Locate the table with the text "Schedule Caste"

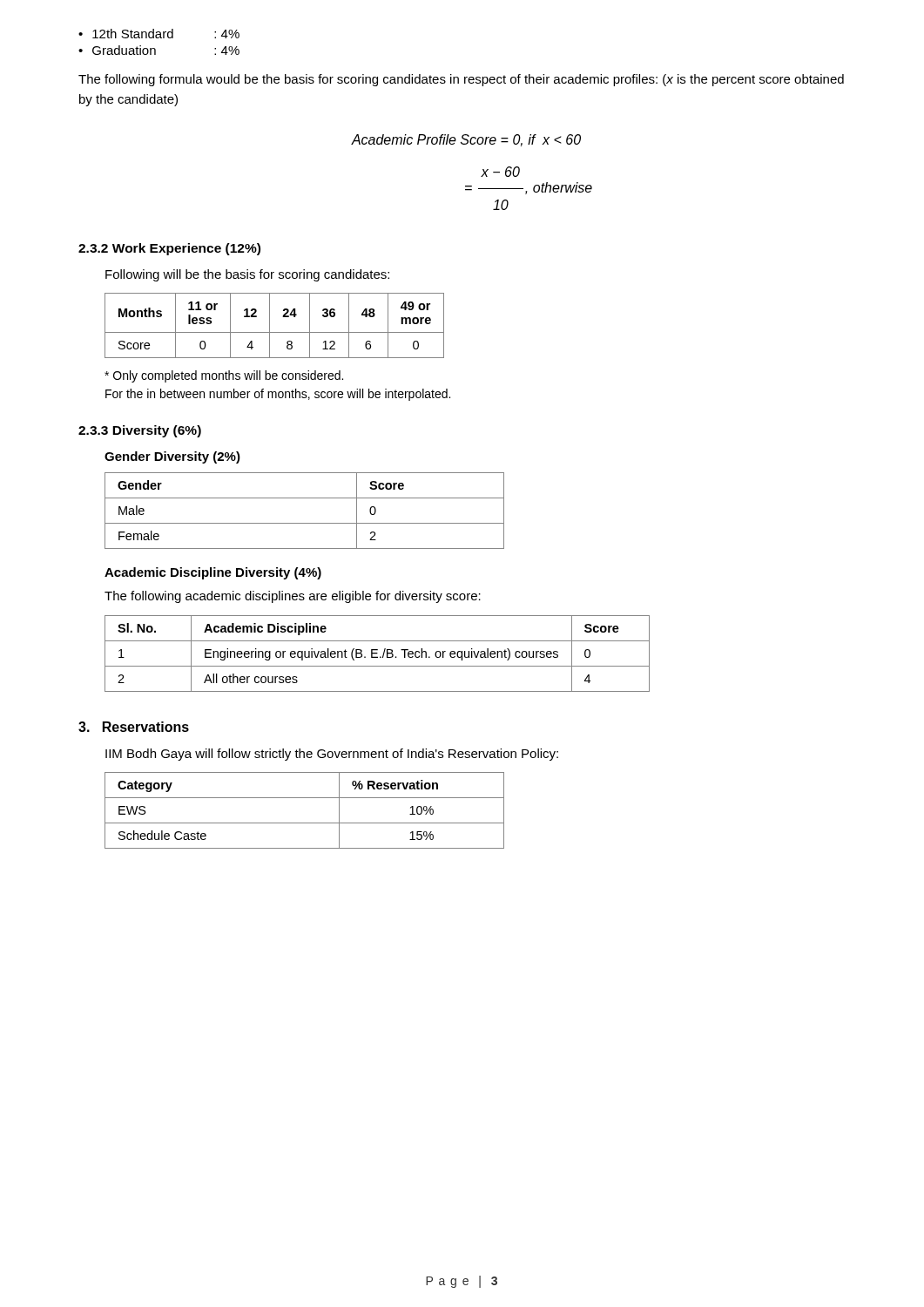click(x=479, y=810)
